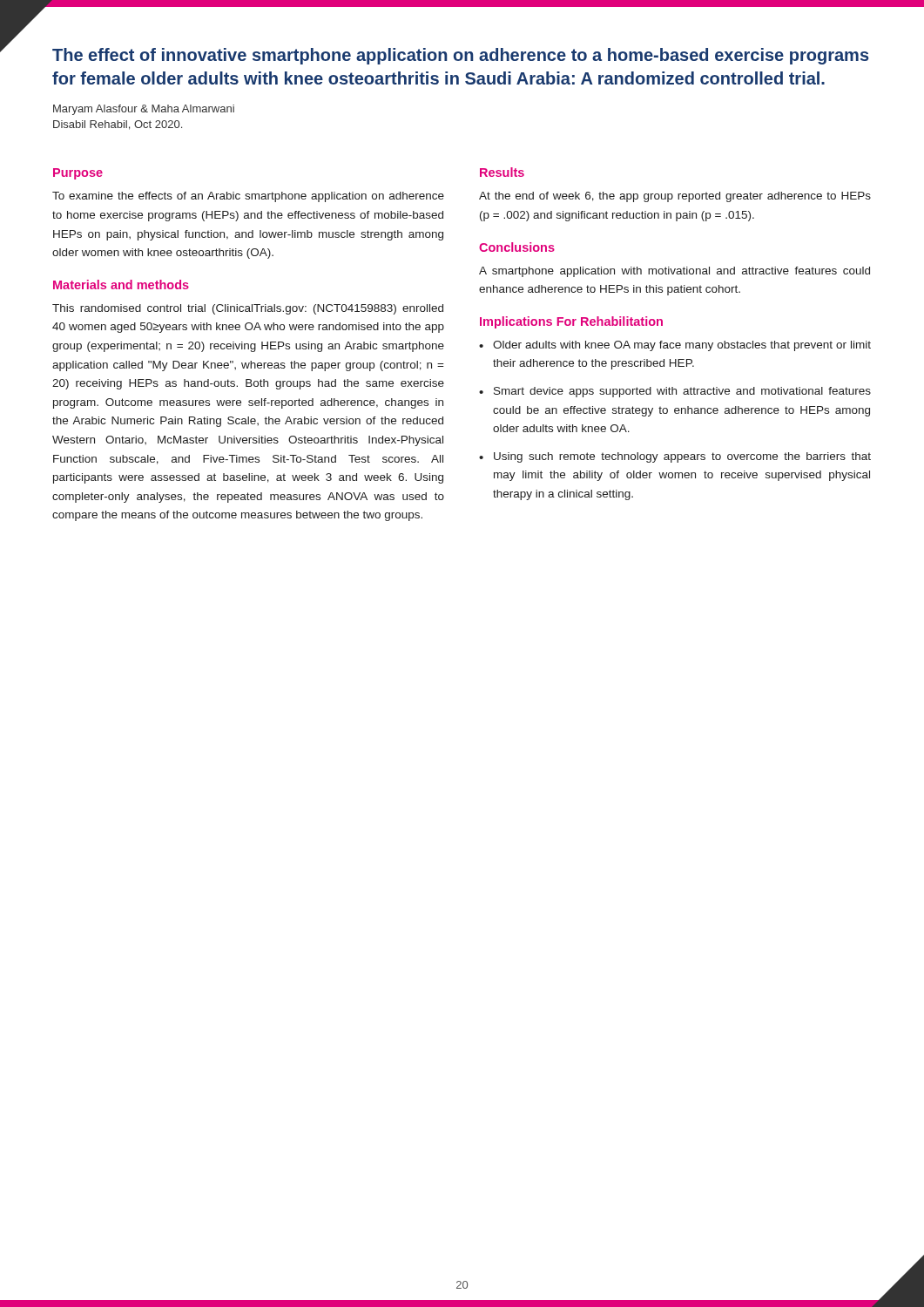Click on the section header with the text "Implications For Rehabilitation"
The width and height of the screenshot is (924, 1307).
click(571, 321)
